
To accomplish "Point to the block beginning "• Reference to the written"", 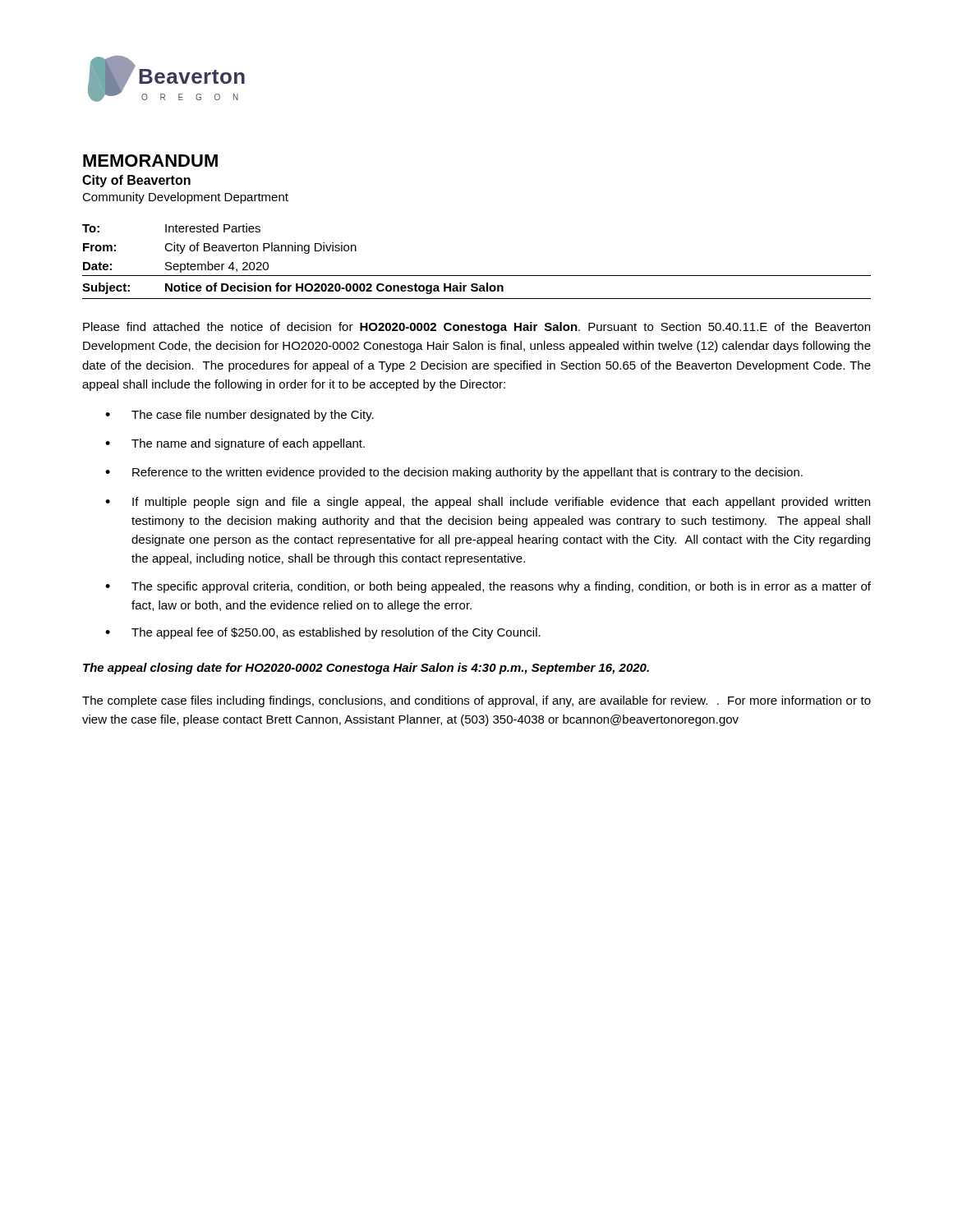I will pos(476,473).
